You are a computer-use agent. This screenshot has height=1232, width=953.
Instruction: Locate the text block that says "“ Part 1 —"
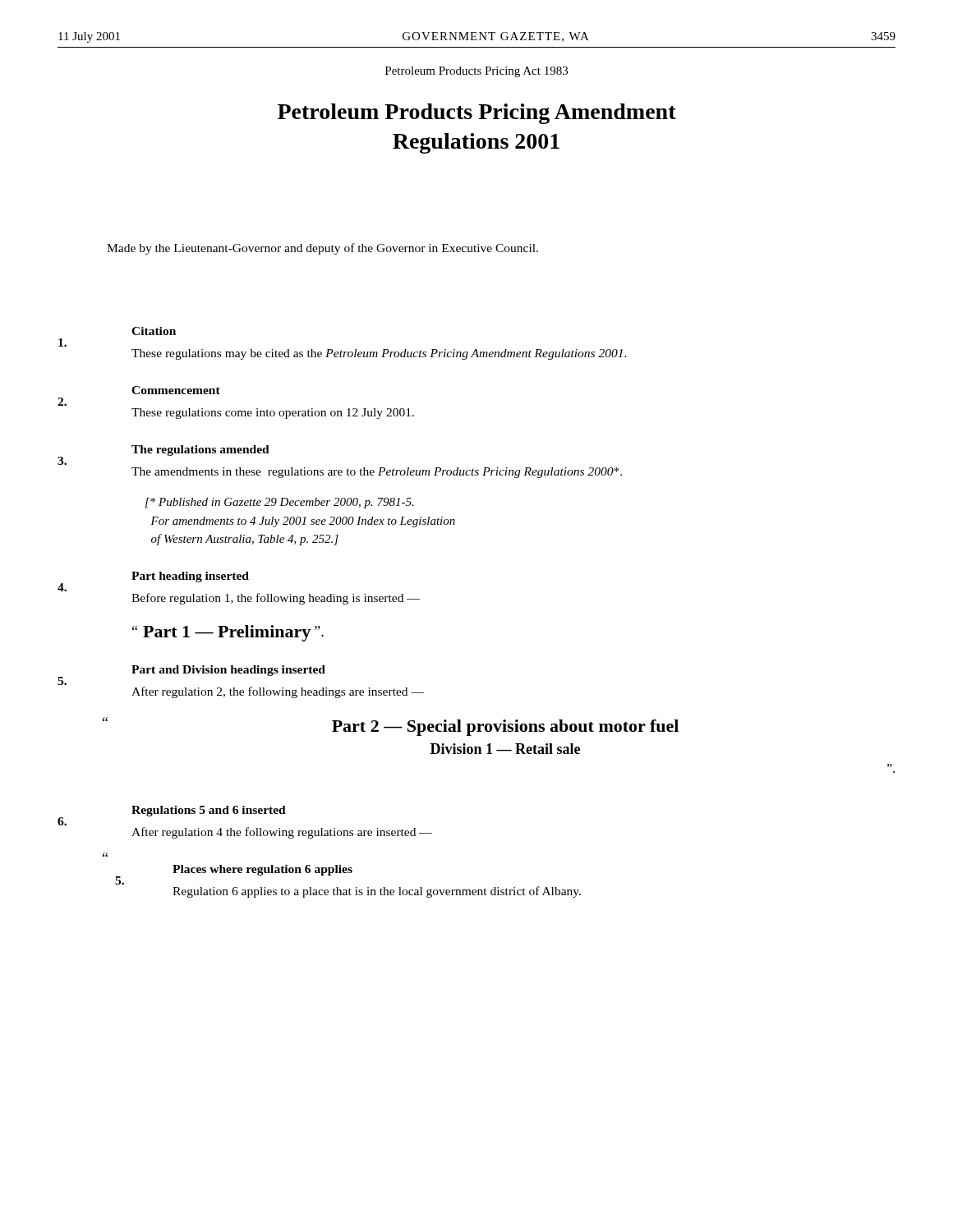[228, 631]
